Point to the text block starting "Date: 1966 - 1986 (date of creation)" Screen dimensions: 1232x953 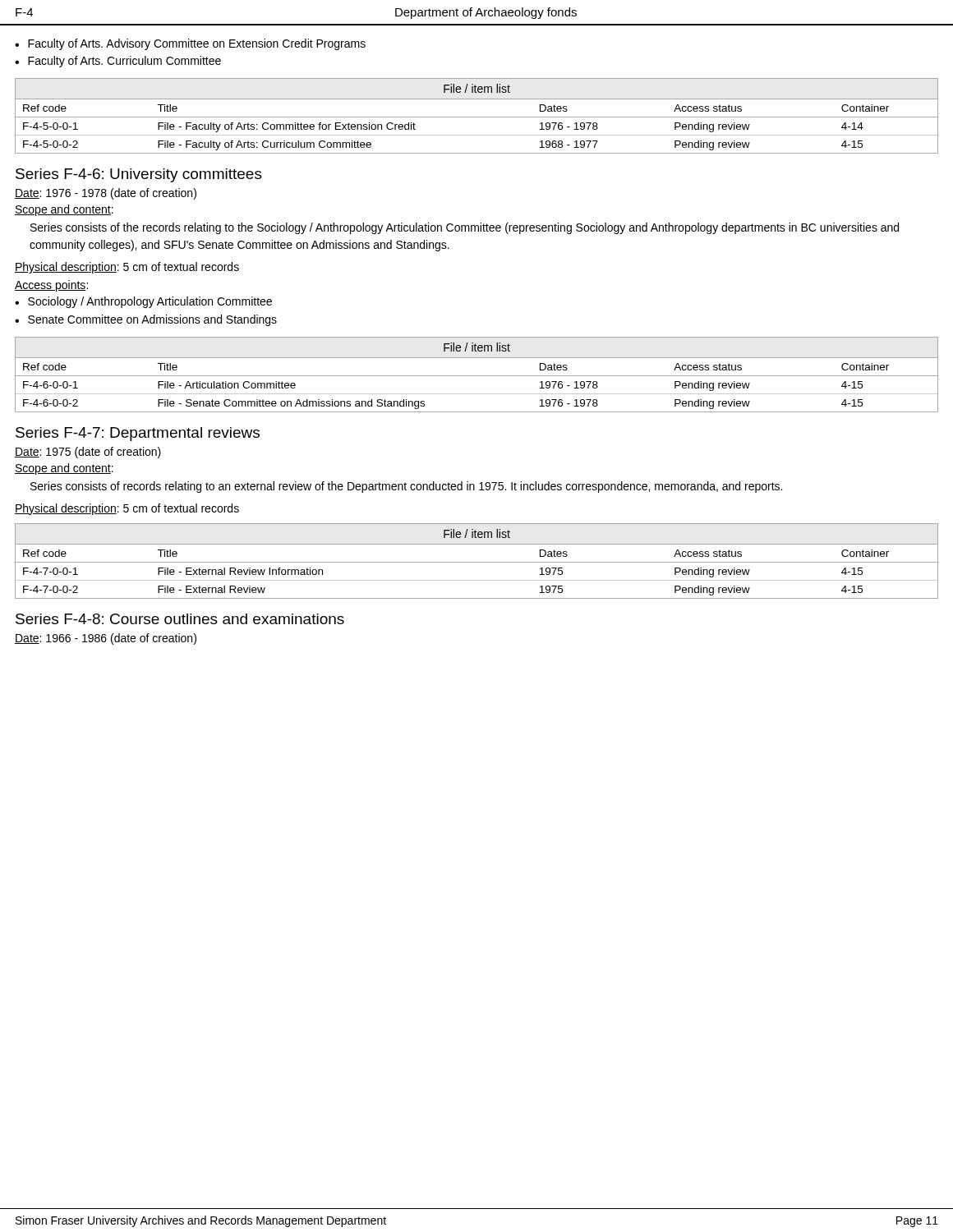(106, 638)
